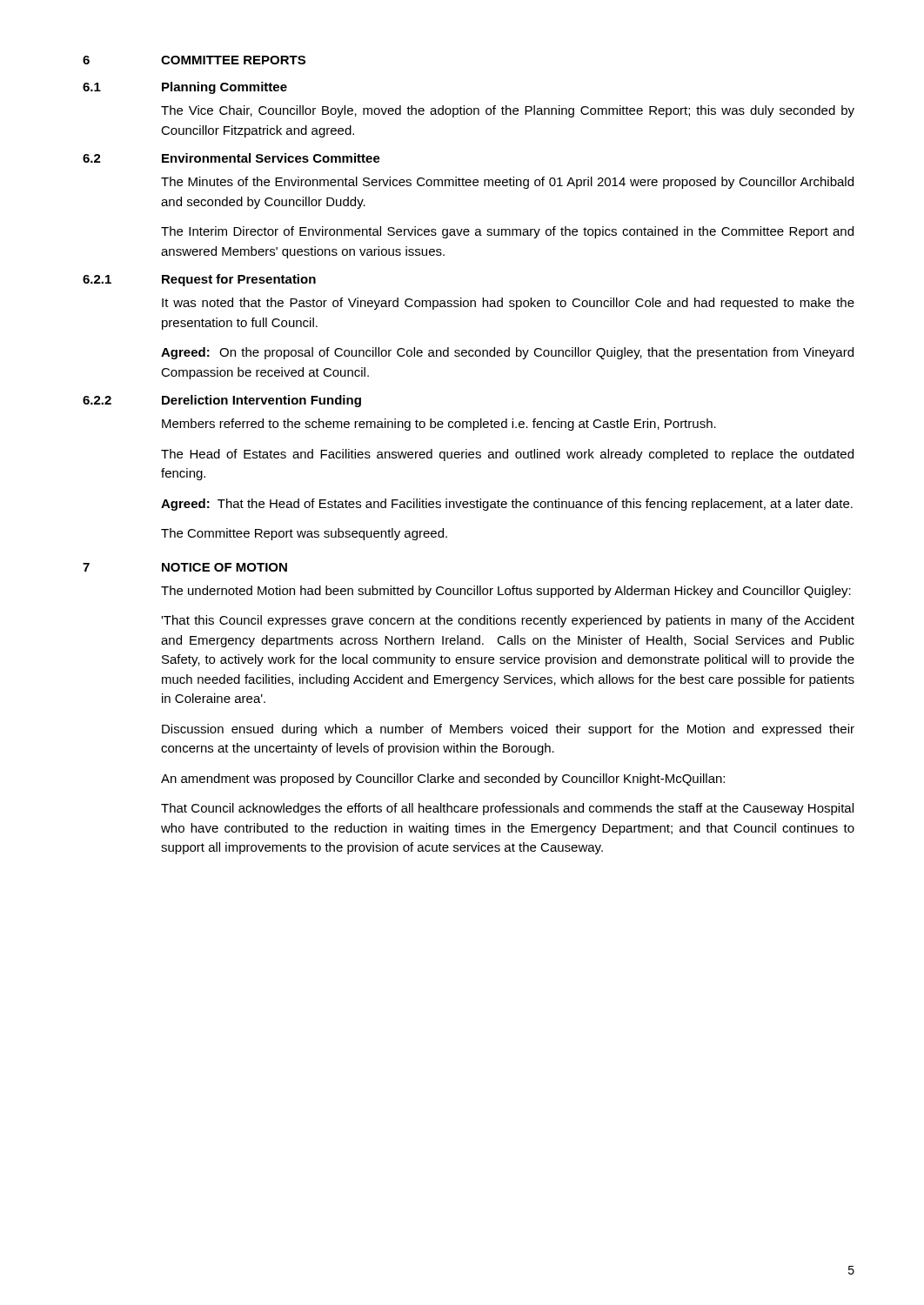Find the region starting "Agreed: On the proposal of Councillor"
The image size is (924, 1305).
508,362
